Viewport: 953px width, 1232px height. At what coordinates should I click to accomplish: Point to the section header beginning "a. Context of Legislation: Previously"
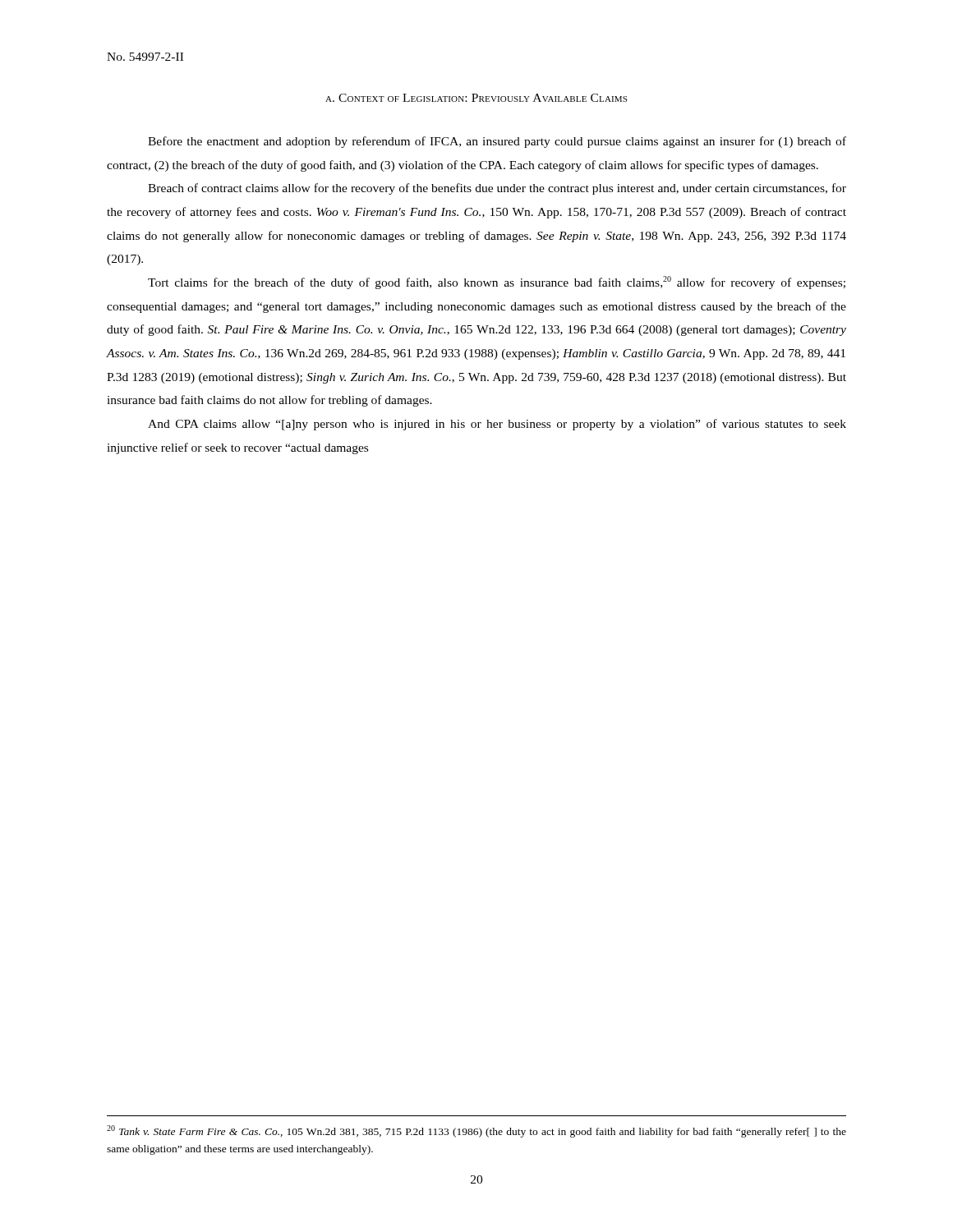coord(476,97)
